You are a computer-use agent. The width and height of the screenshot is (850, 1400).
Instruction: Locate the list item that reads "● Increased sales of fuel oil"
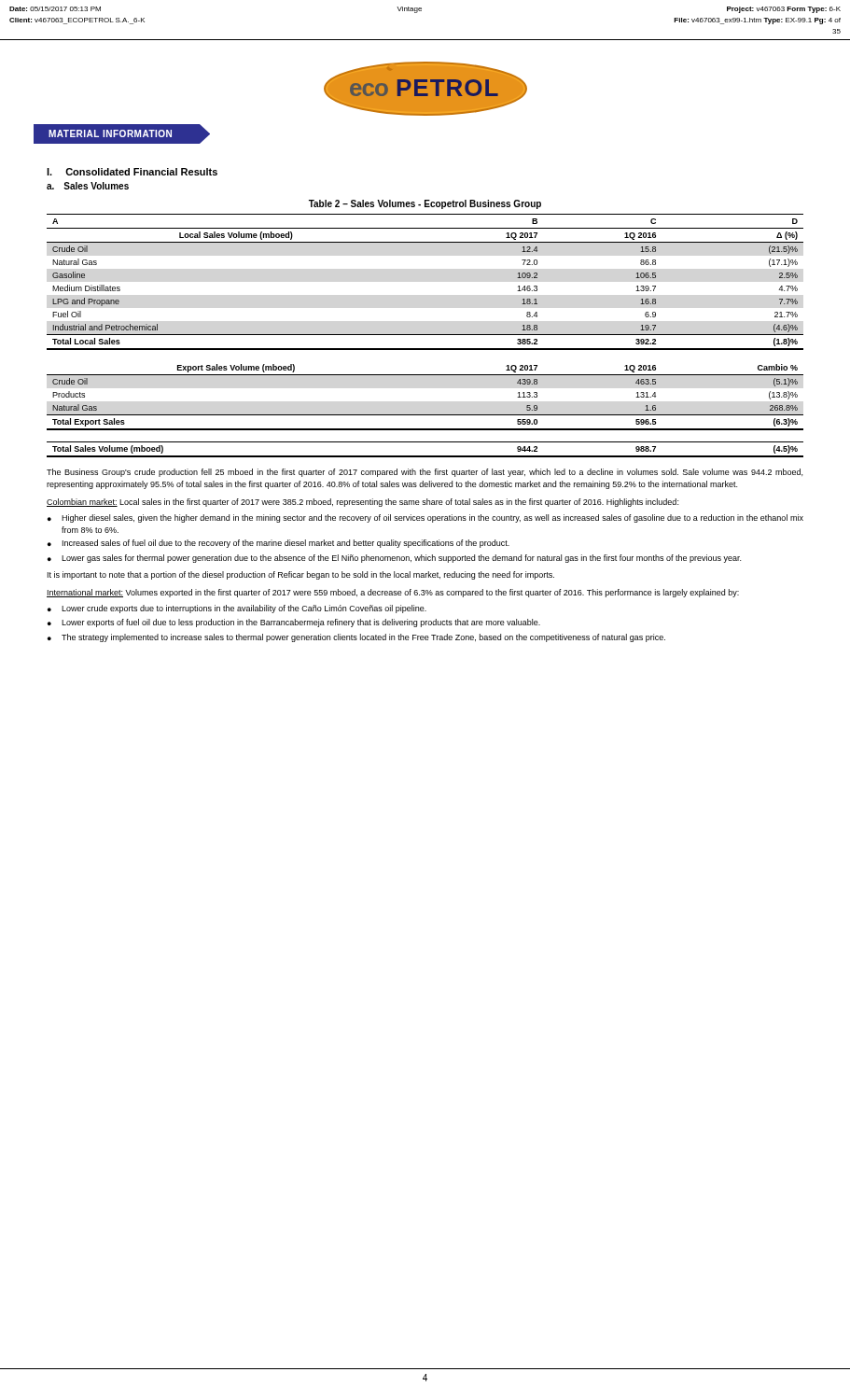(425, 544)
